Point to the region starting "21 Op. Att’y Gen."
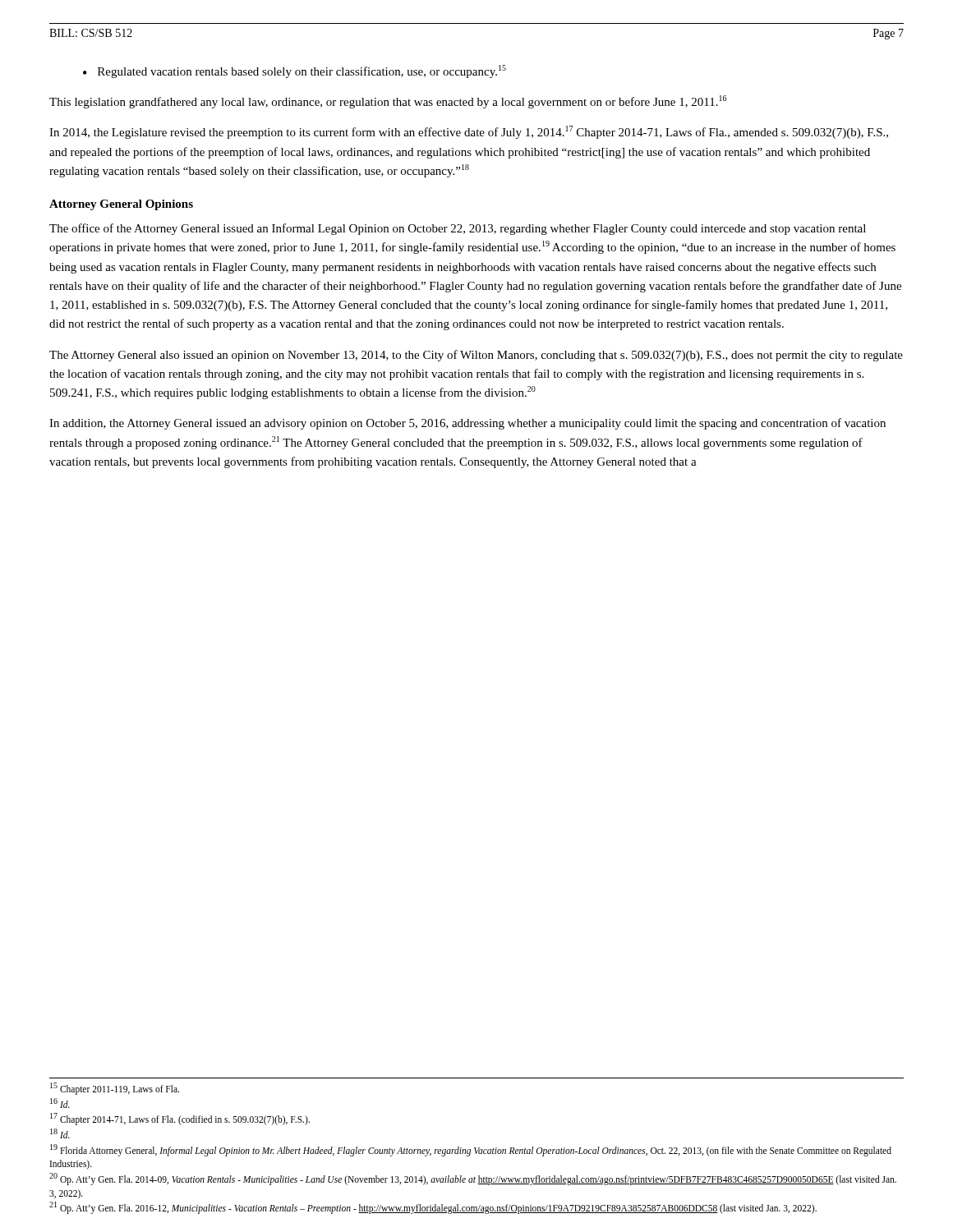The image size is (953, 1232). 433,1208
